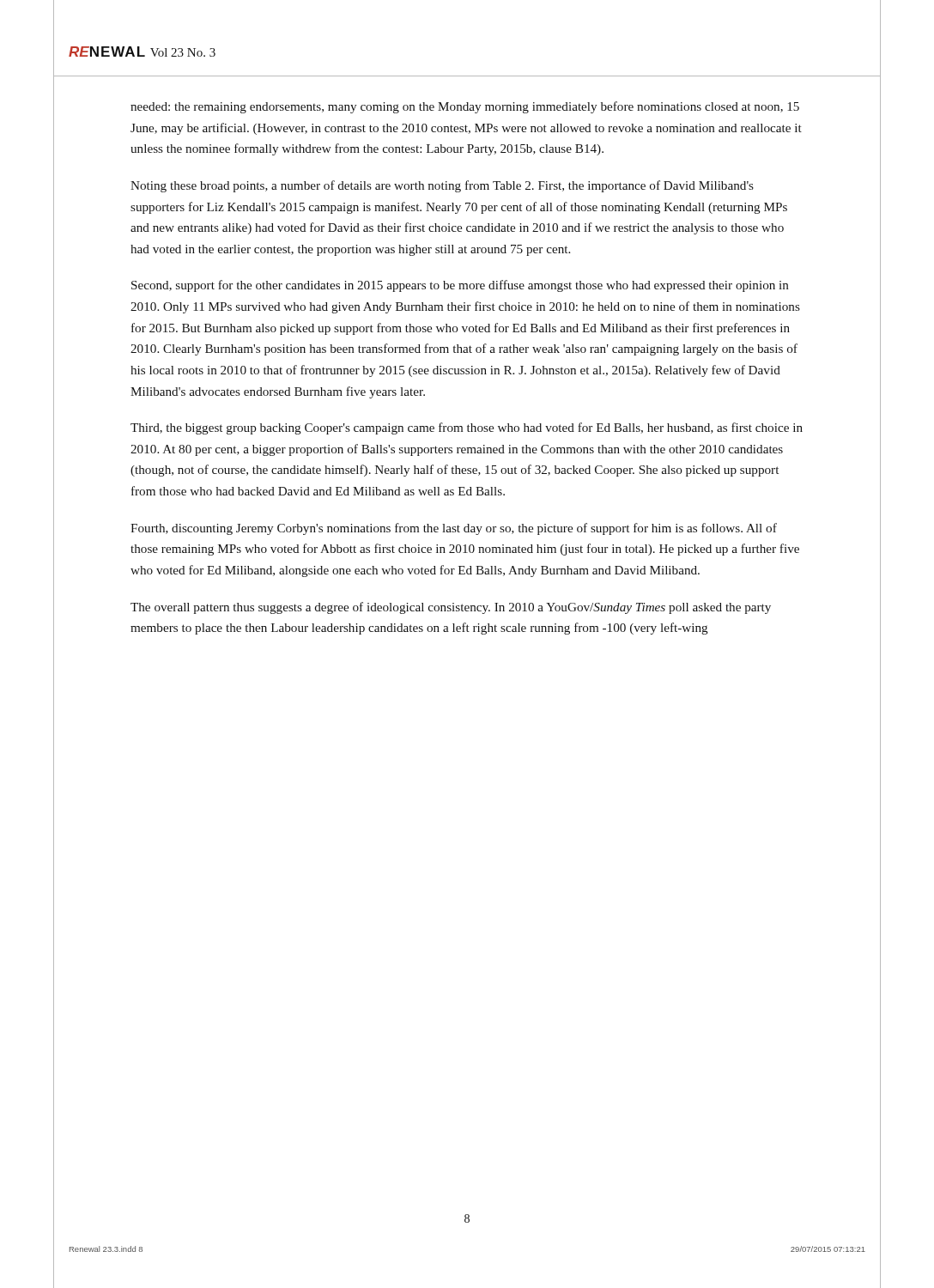Viewport: 934px width, 1288px height.
Task: Locate the text block that says "Second, support for the other"
Action: tap(467, 339)
